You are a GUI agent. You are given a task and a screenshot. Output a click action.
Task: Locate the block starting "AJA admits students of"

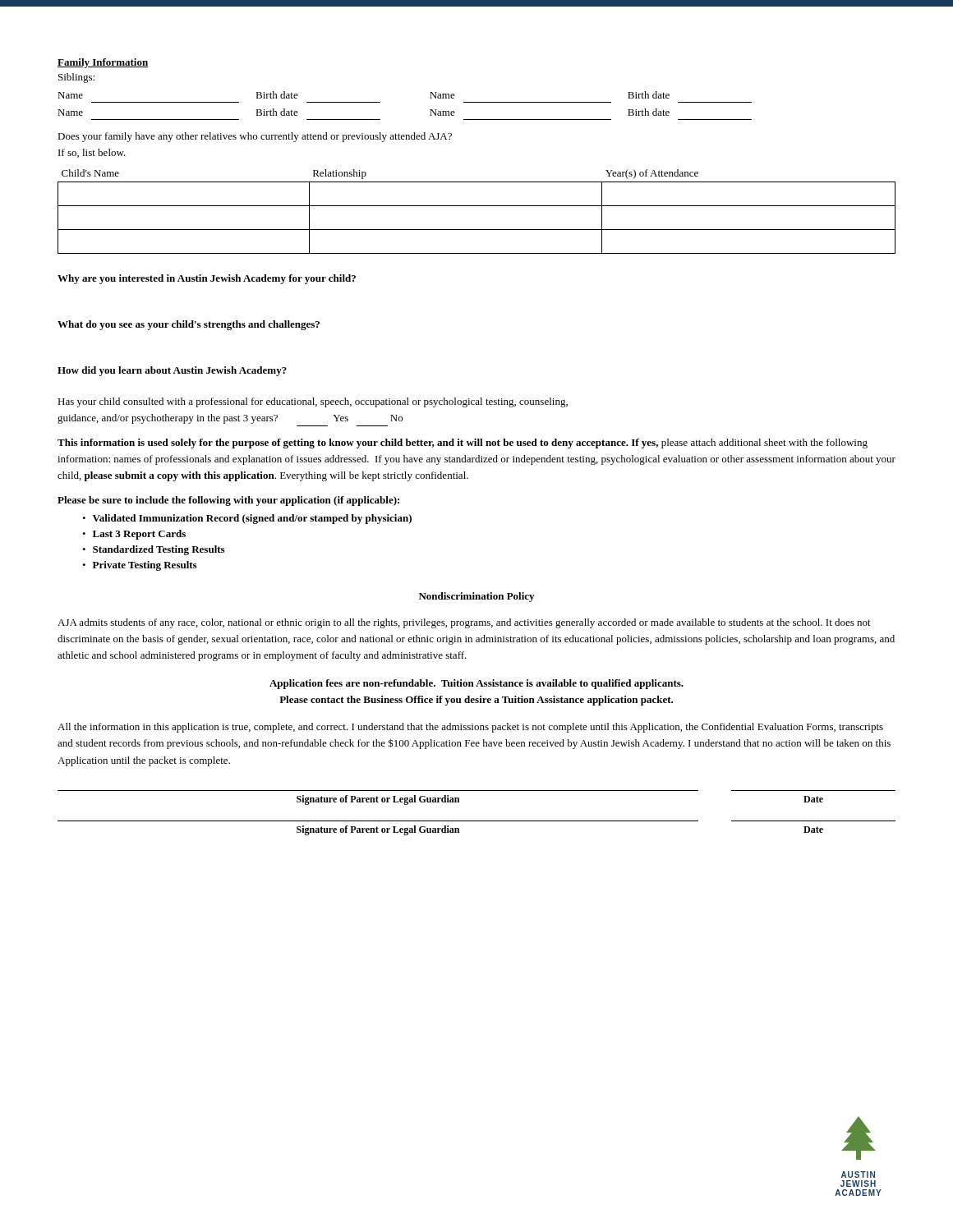pos(476,639)
